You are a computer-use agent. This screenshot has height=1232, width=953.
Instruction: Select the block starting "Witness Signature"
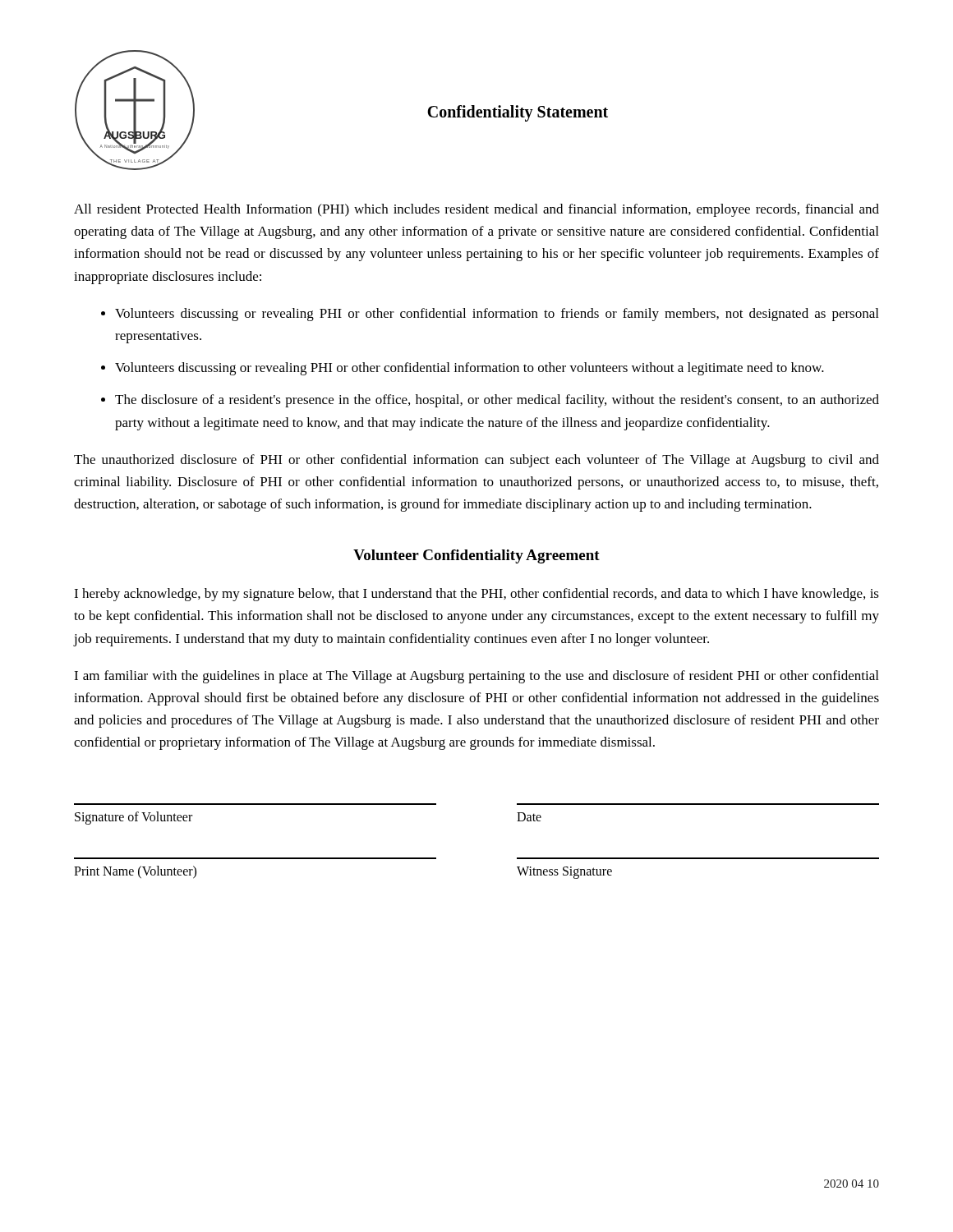point(698,868)
